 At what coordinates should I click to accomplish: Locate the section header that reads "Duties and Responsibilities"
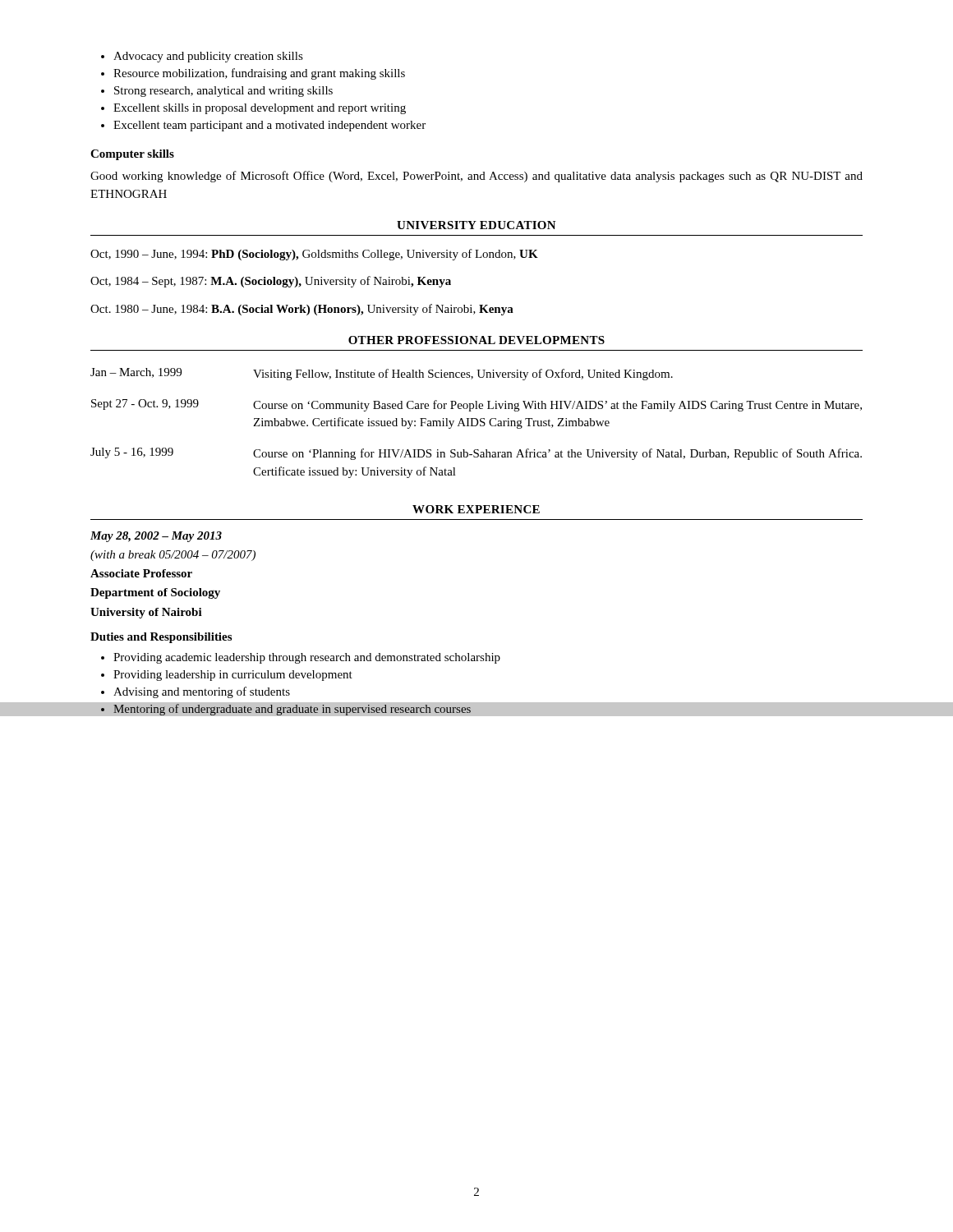point(161,636)
